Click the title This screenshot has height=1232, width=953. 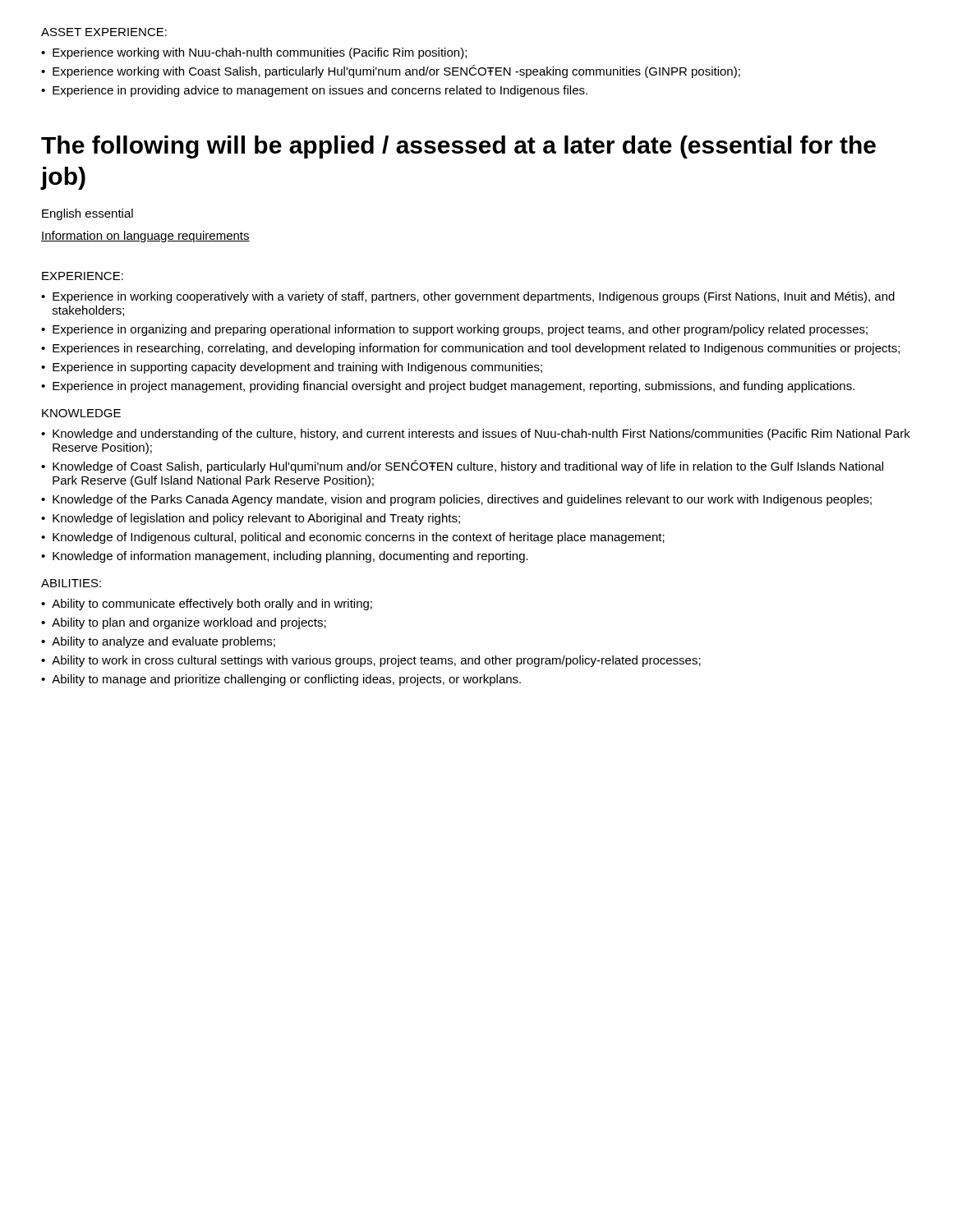[459, 160]
